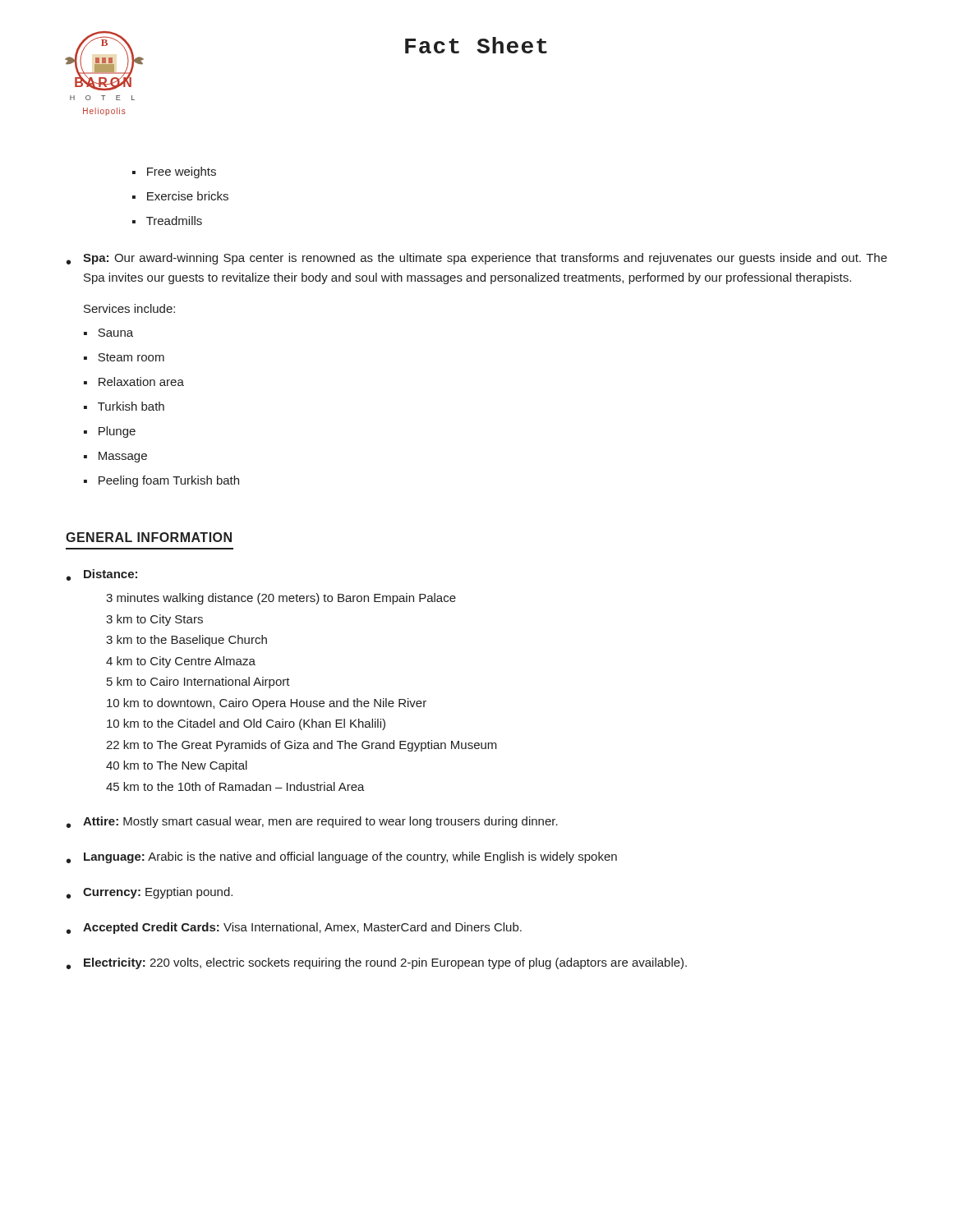The height and width of the screenshot is (1232, 953).
Task: Select the list item that says "Relaxation area"
Action: [x=141, y=381]
